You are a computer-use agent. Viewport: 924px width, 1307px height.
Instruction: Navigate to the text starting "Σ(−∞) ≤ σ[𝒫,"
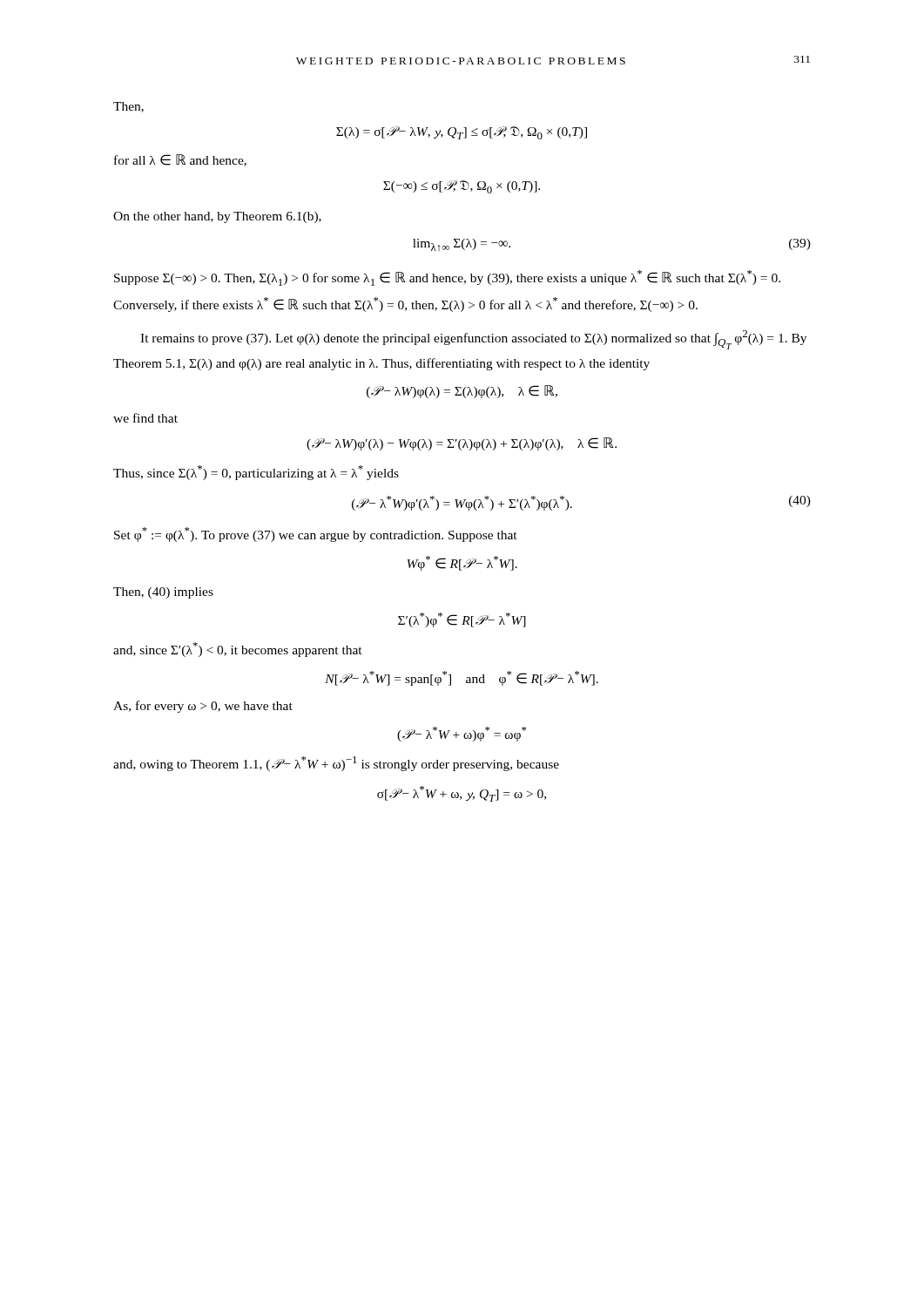point(462,187)
